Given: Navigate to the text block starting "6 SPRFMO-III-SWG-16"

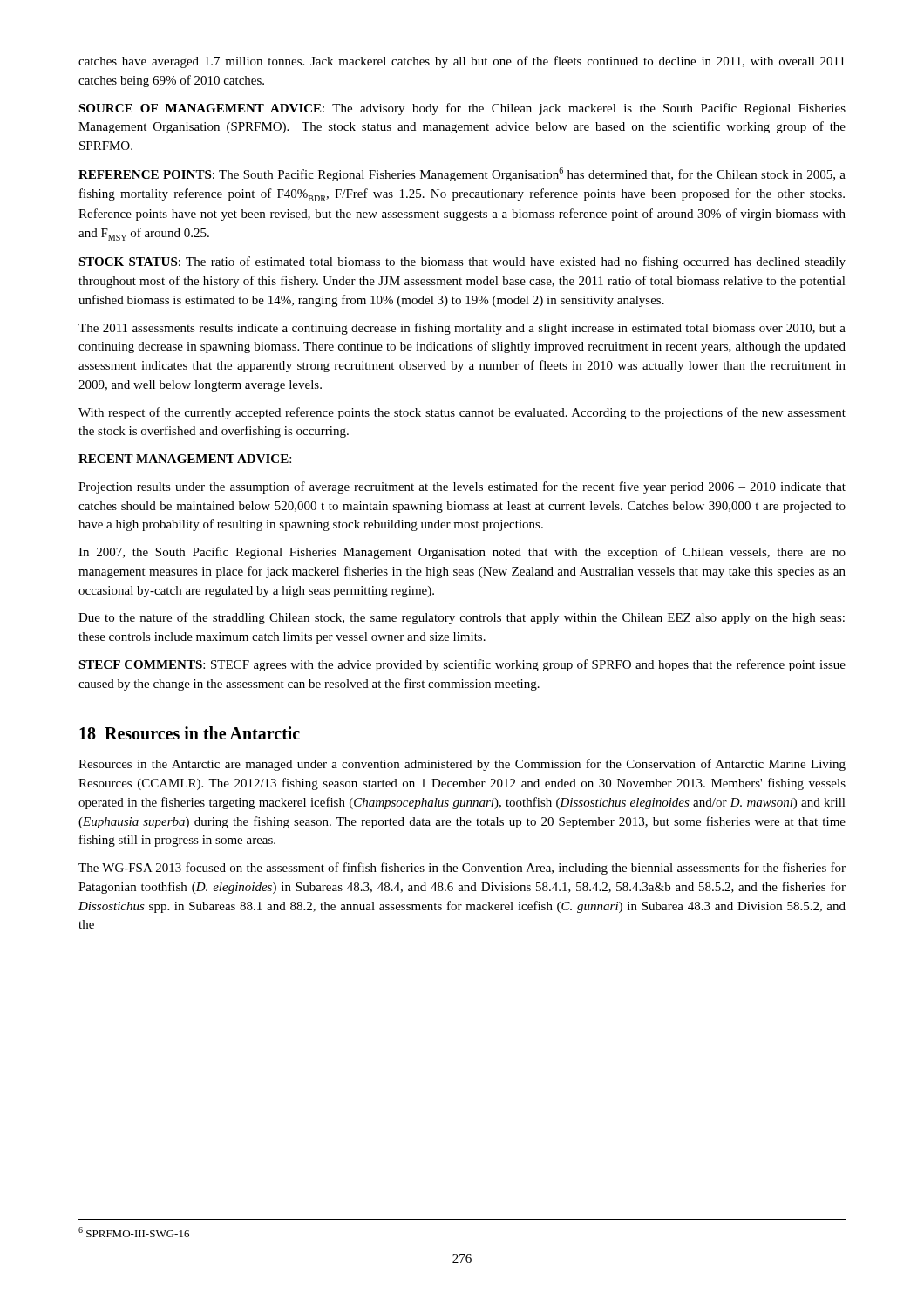Looking at the screenshot, I should [134, 1233].
